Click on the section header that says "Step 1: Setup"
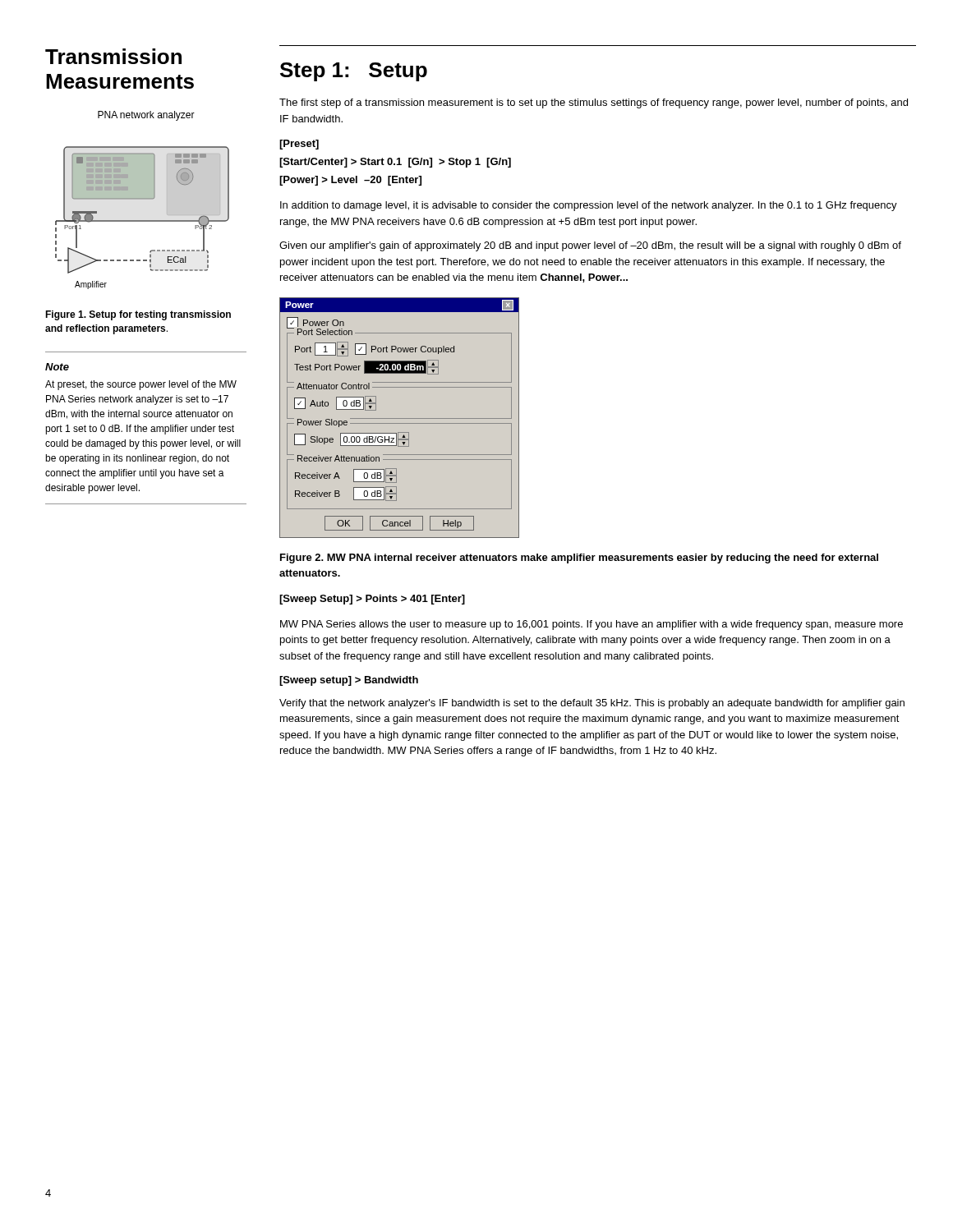This screenshot has width=953, height=1232. point(322,72)
